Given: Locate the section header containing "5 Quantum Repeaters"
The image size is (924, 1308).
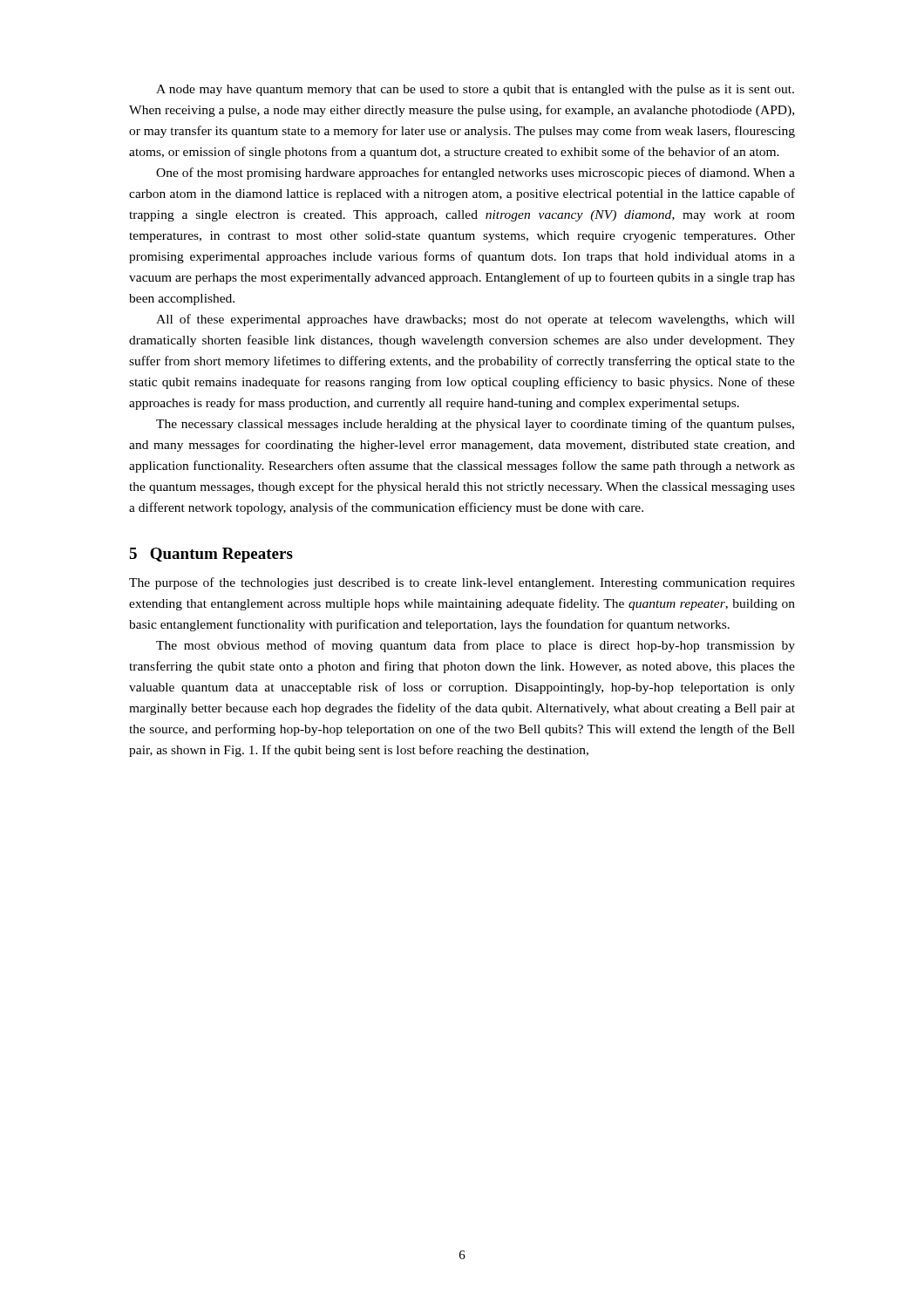Looking at the screenshot, I should [x=211, y=554].
